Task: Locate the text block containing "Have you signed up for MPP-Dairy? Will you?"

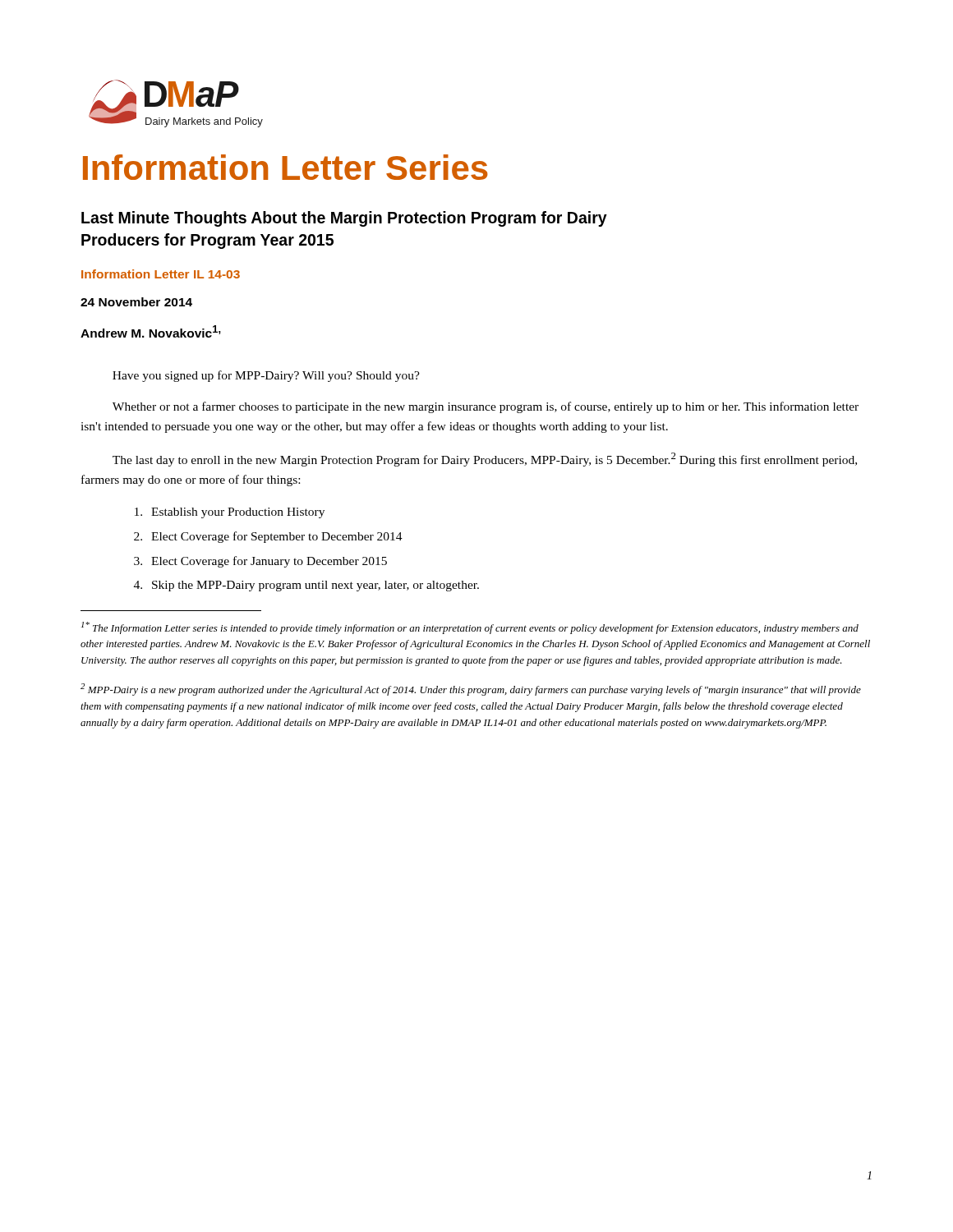Action: 266,375
